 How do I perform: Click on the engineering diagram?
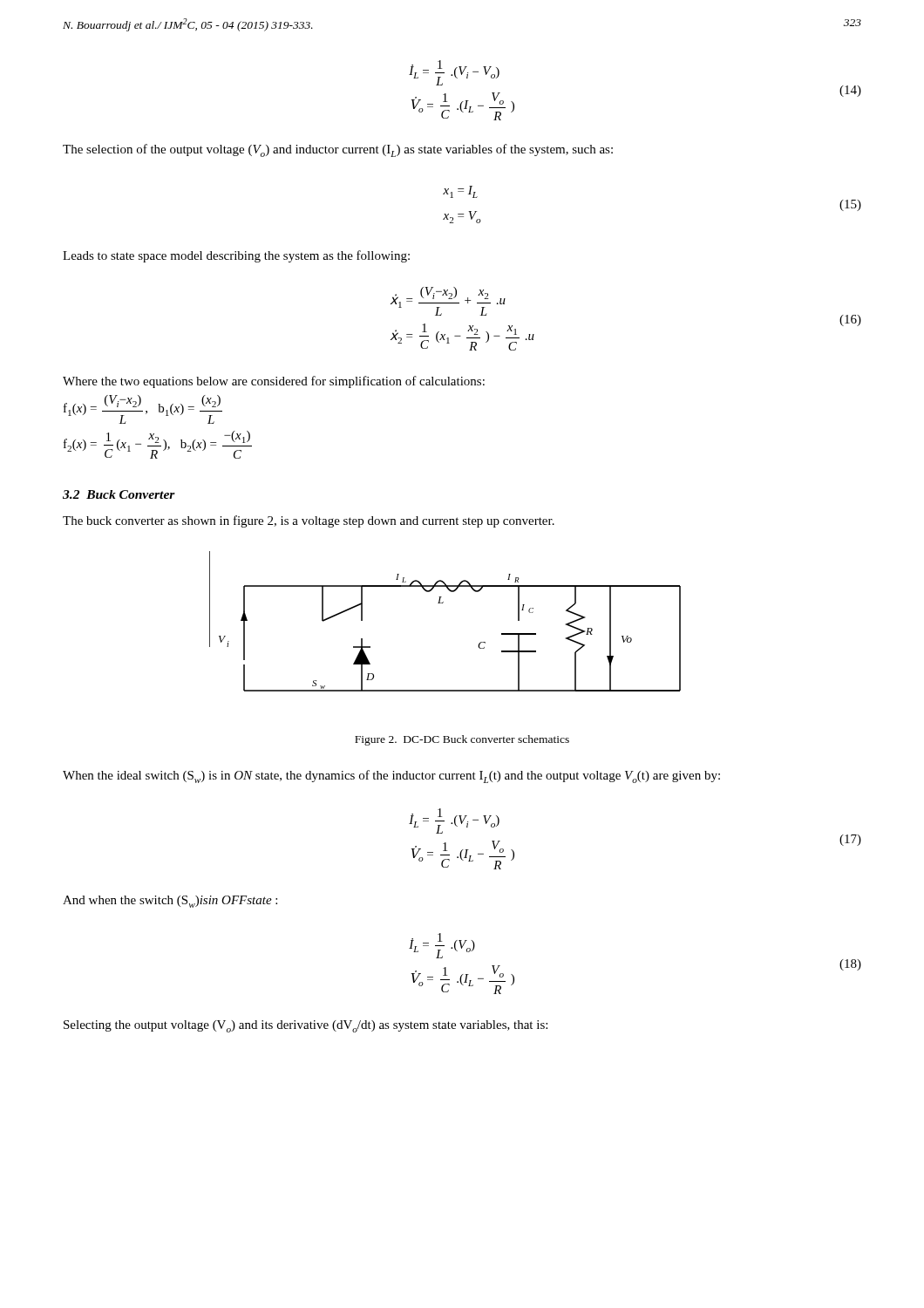click(462, 649)
